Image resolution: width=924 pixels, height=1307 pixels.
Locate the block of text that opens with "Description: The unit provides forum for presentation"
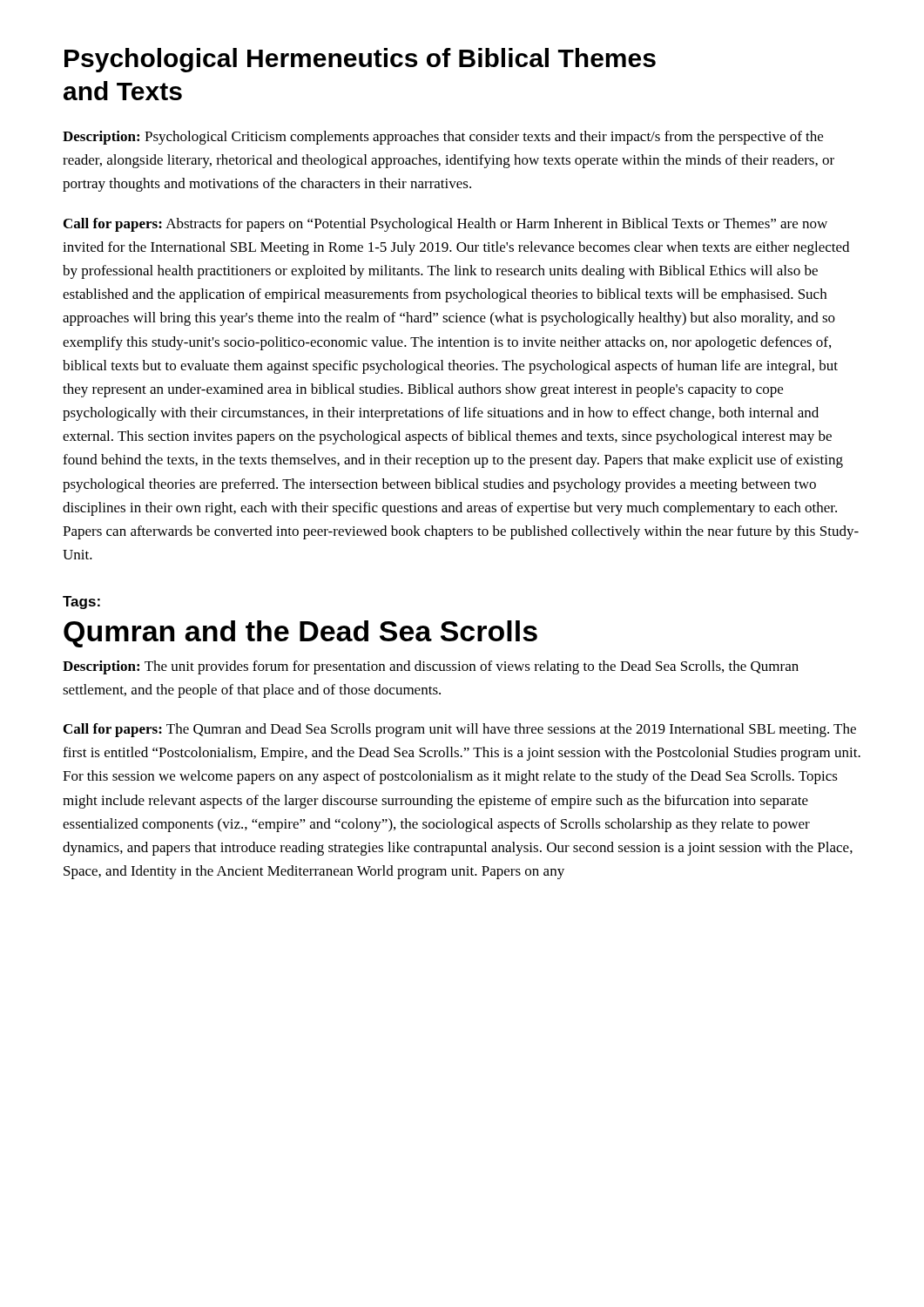[x=431, y=678]
